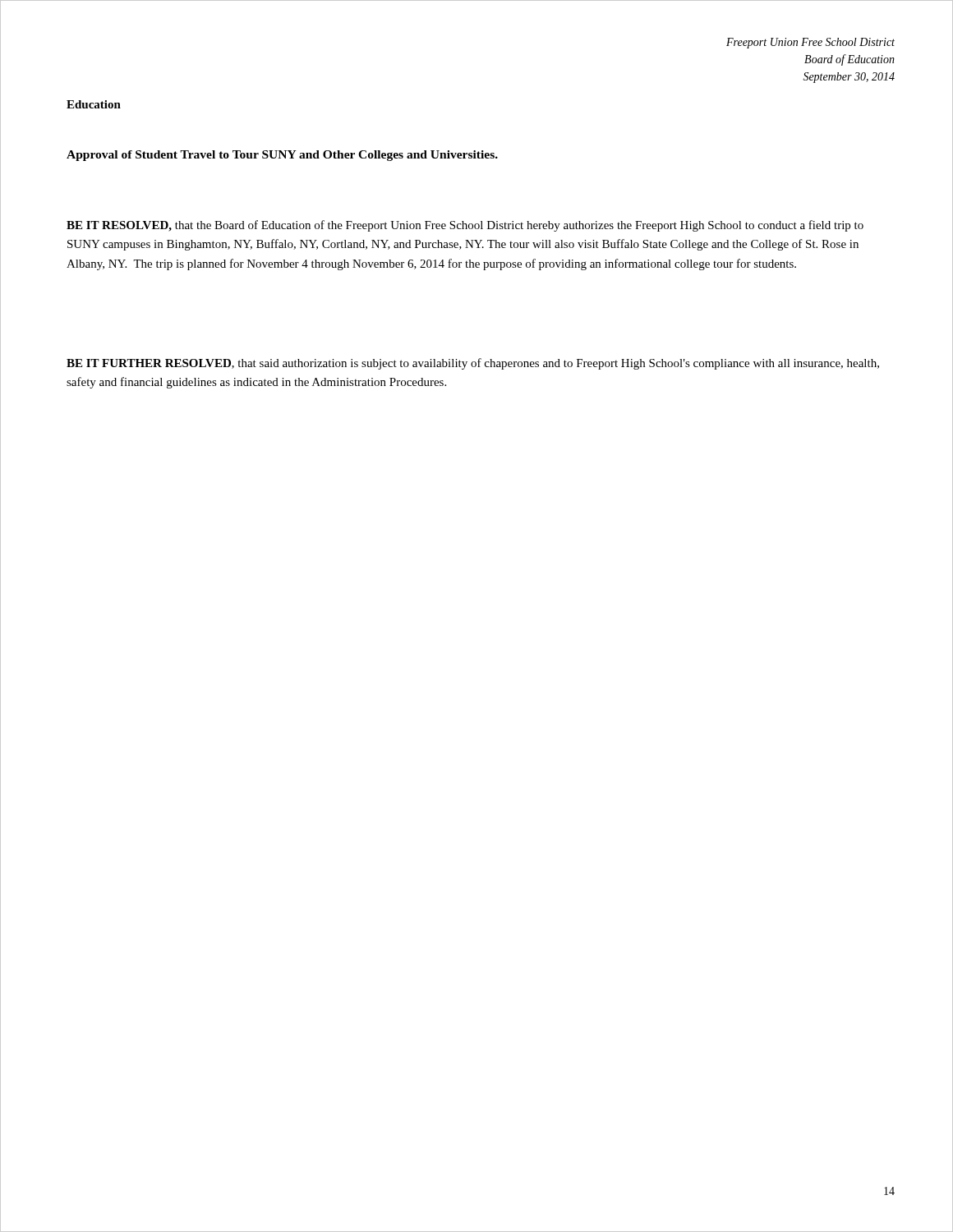Click on the title containing "Approval of Student Travel to Tour SUNY"
This screenshot has width=953, height=1232.
click(282, 154)
